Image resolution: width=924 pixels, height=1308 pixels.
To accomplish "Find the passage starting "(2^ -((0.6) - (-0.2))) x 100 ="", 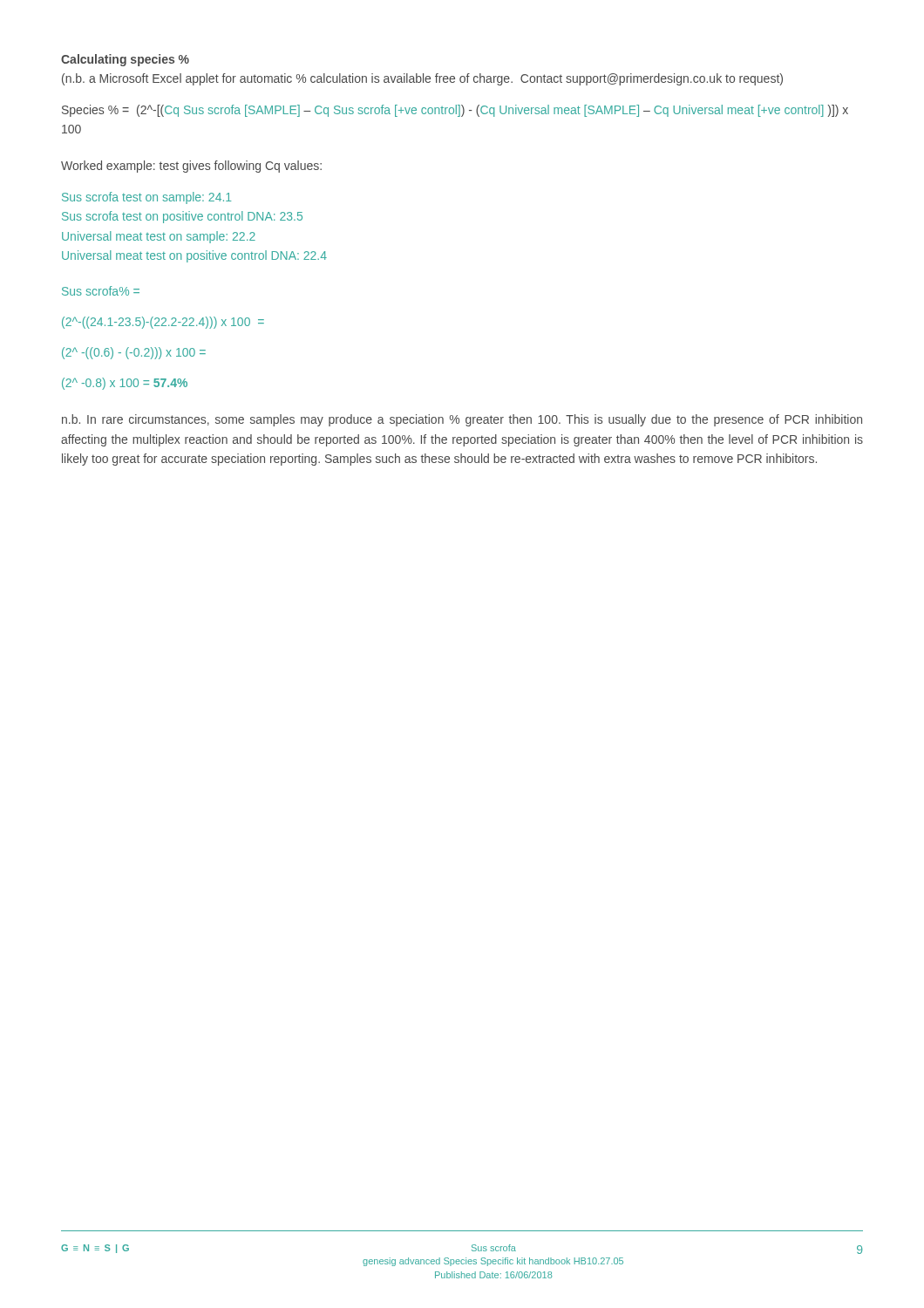I will pos(134,353).
